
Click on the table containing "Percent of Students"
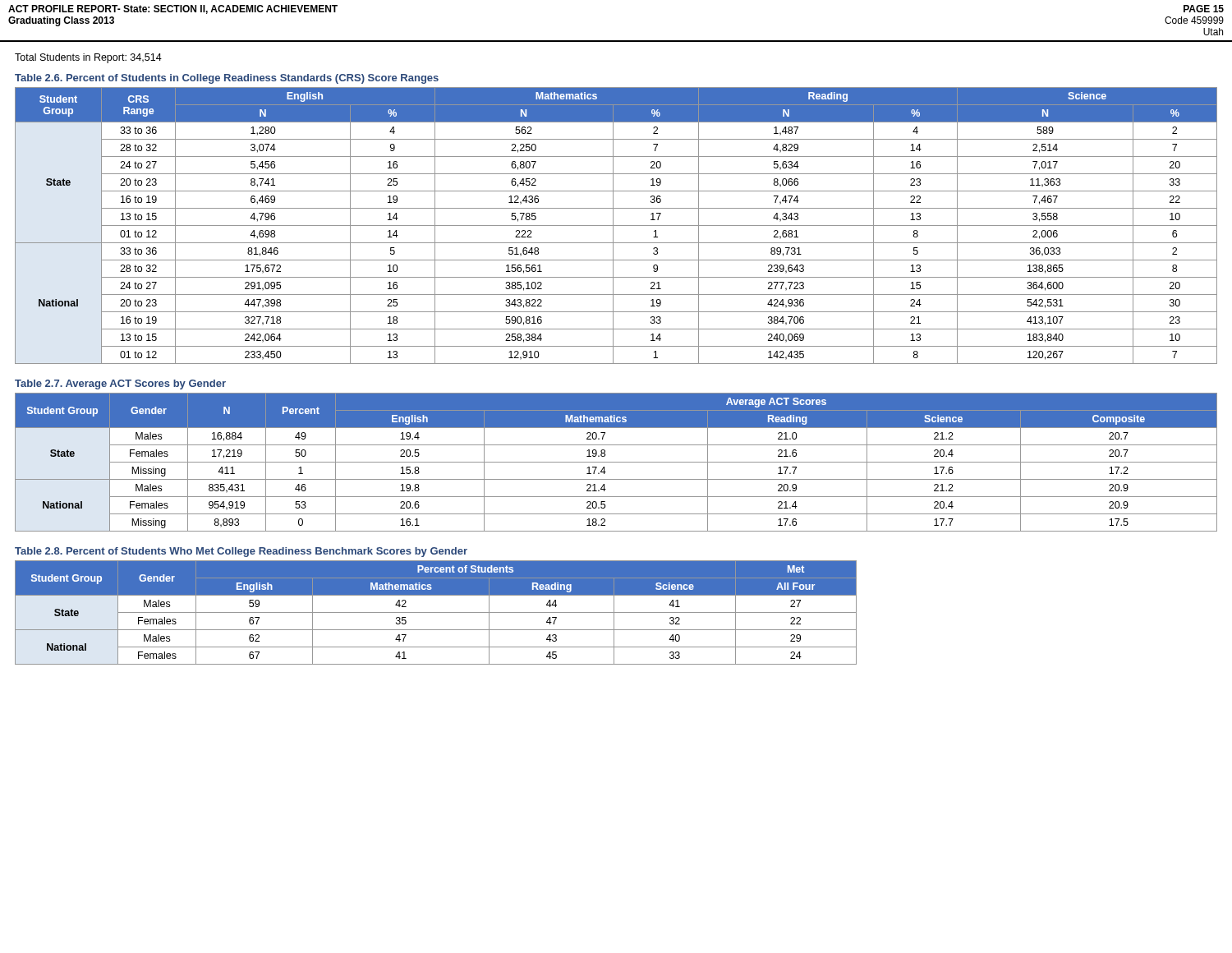tap(616, 612)
